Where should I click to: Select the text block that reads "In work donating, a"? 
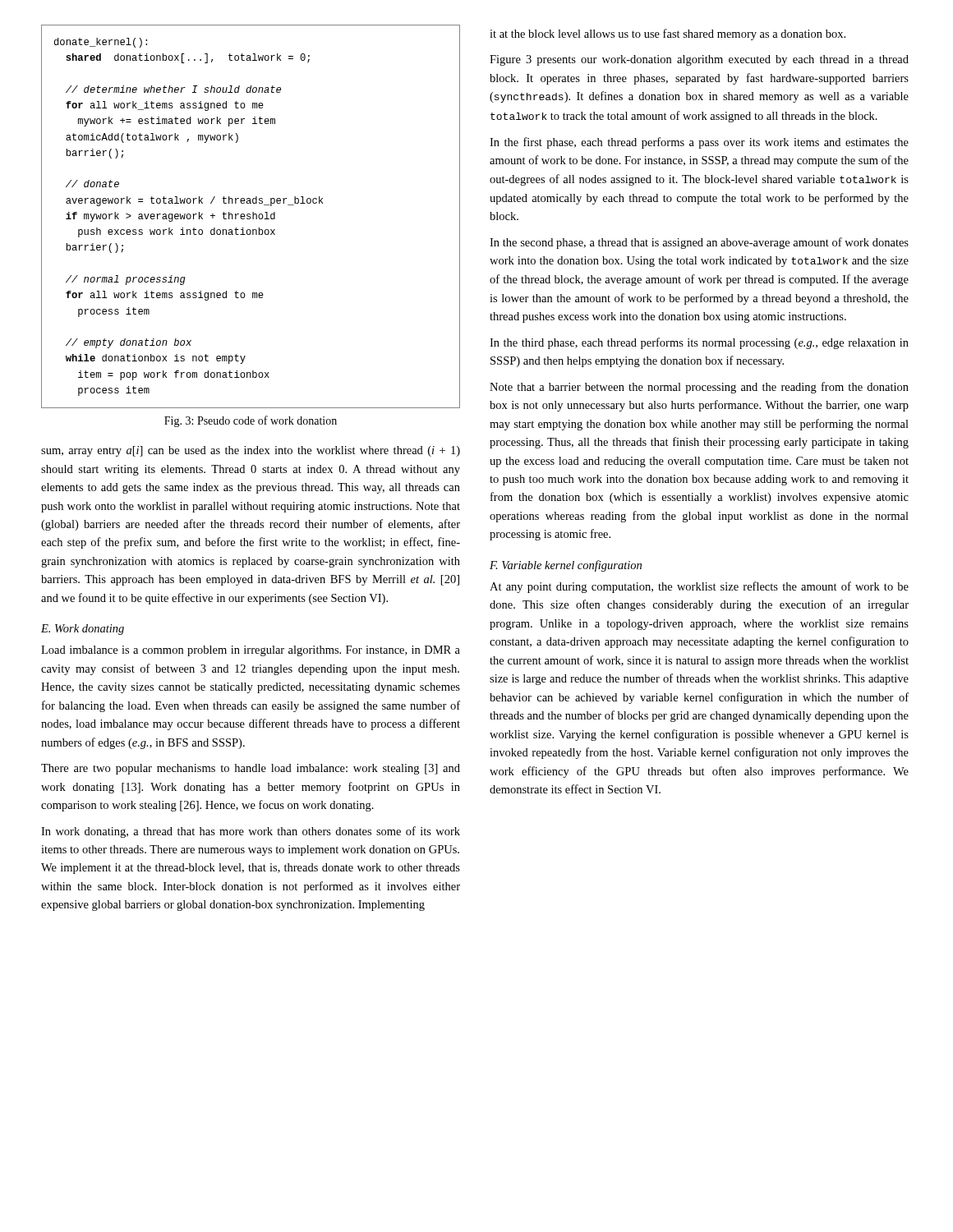[251, 868]
